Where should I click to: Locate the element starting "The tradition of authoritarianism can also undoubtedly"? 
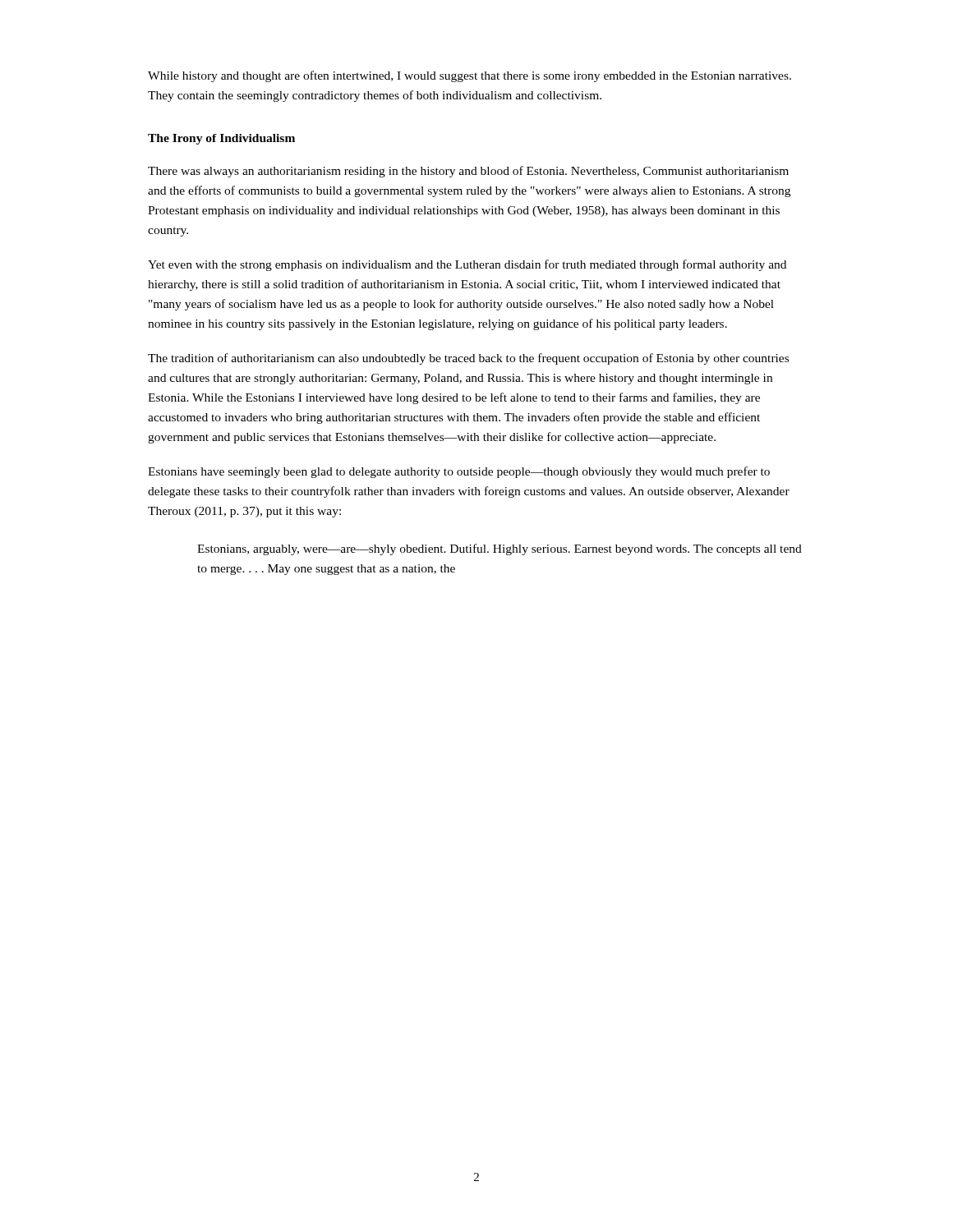pos(469,397)
